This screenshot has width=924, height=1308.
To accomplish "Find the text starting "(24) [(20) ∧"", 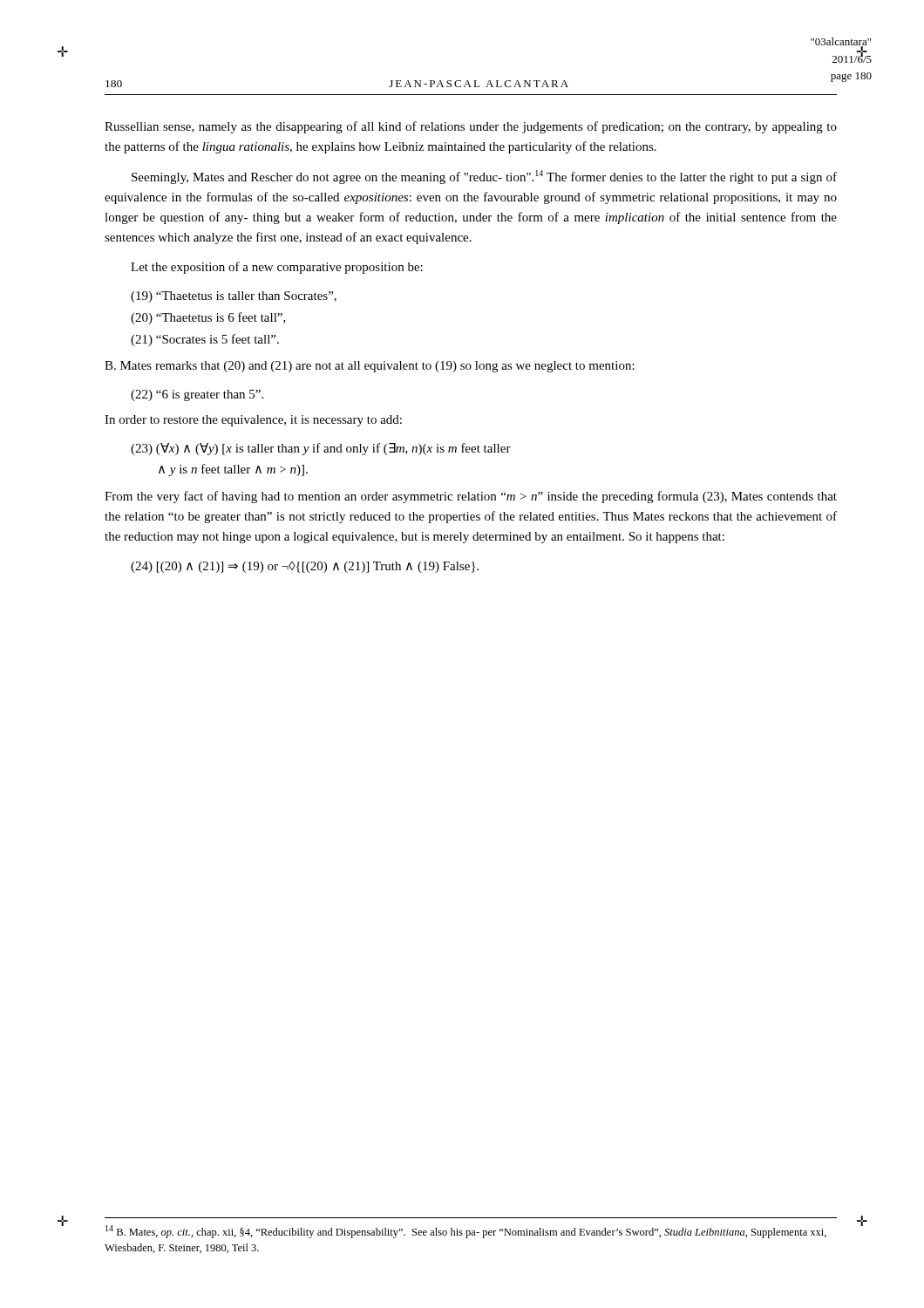I will (305, 566).
